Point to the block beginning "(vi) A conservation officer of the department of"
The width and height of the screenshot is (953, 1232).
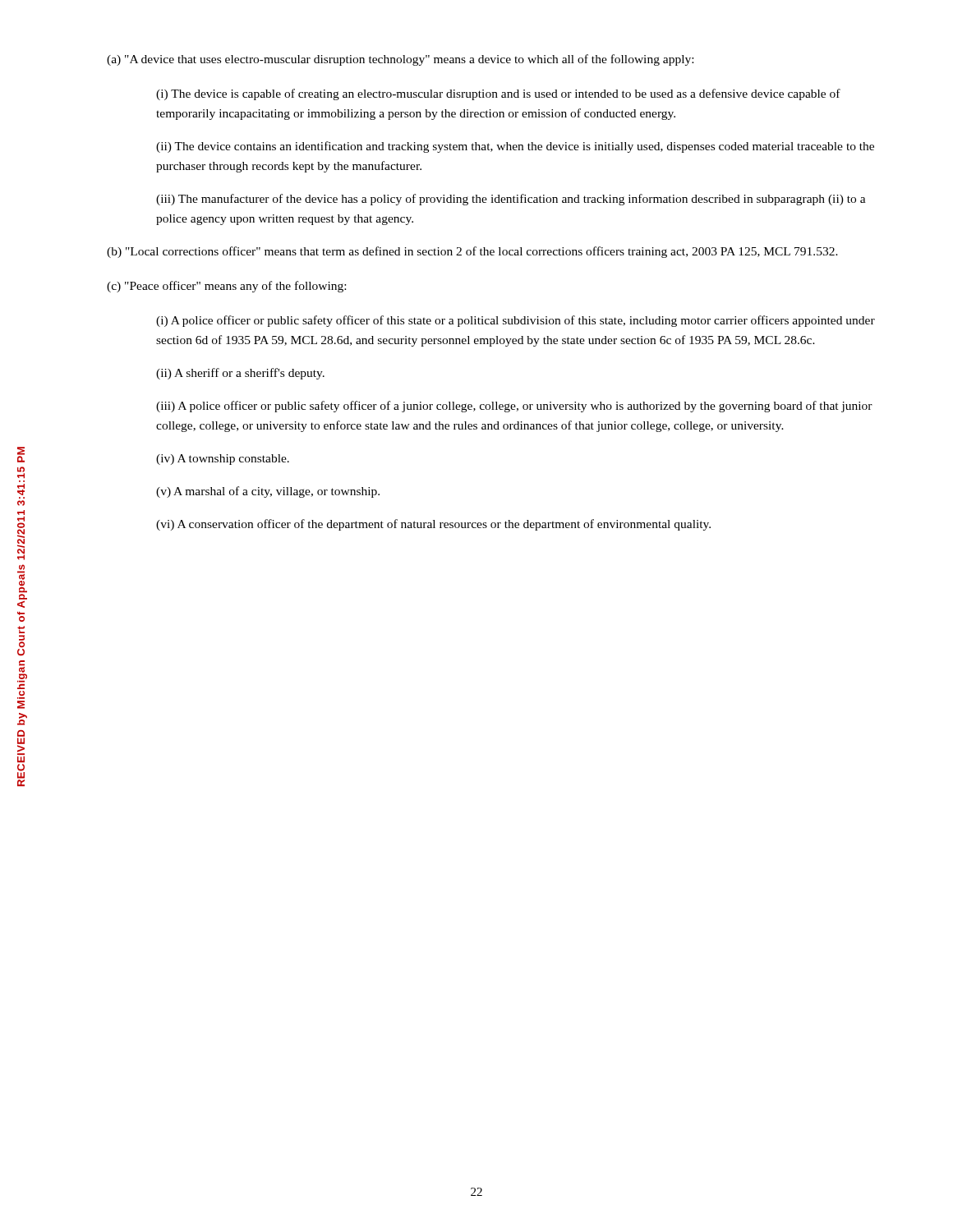tap(434, 524)
